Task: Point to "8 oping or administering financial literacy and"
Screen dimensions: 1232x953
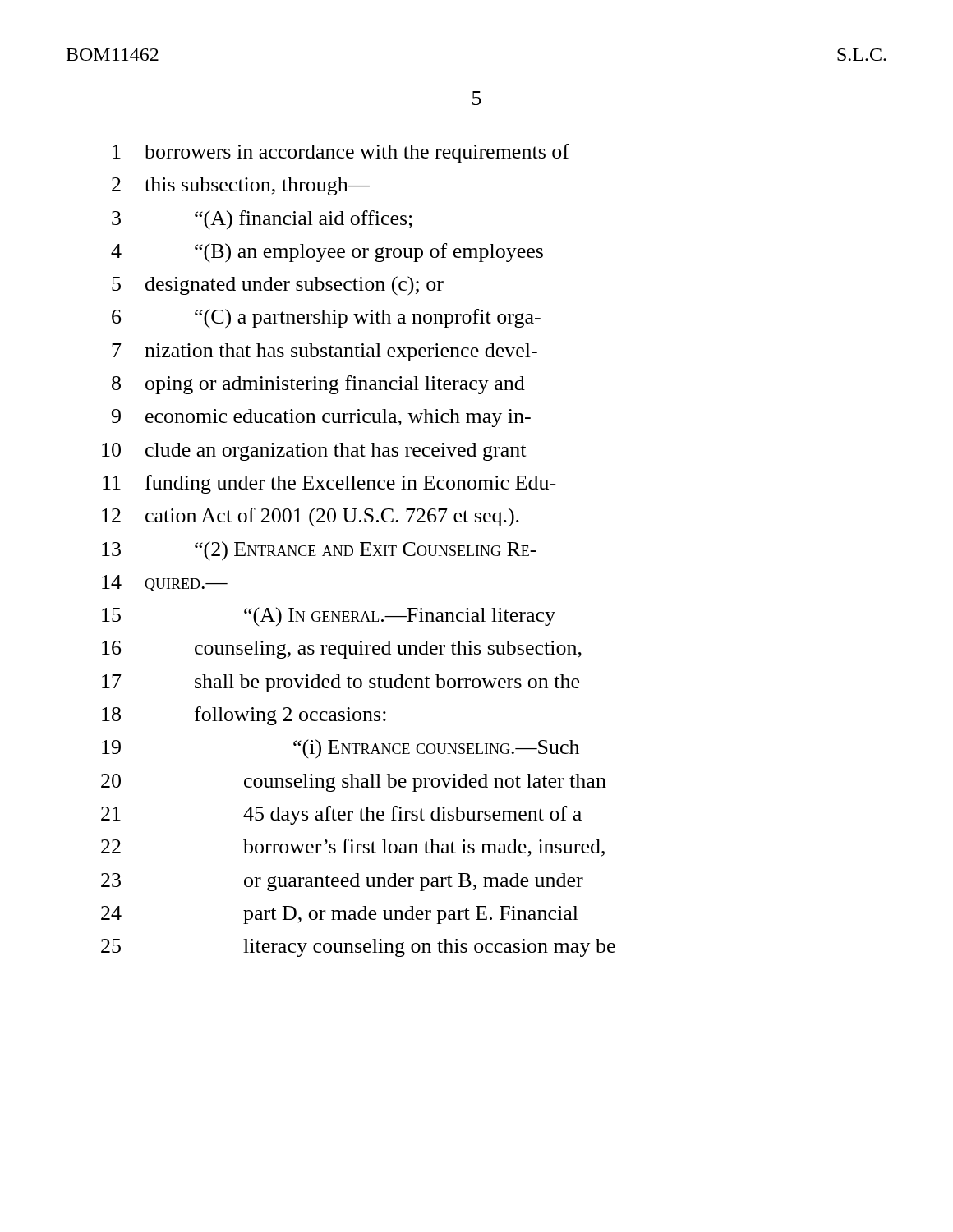Action: pos(476,384)
